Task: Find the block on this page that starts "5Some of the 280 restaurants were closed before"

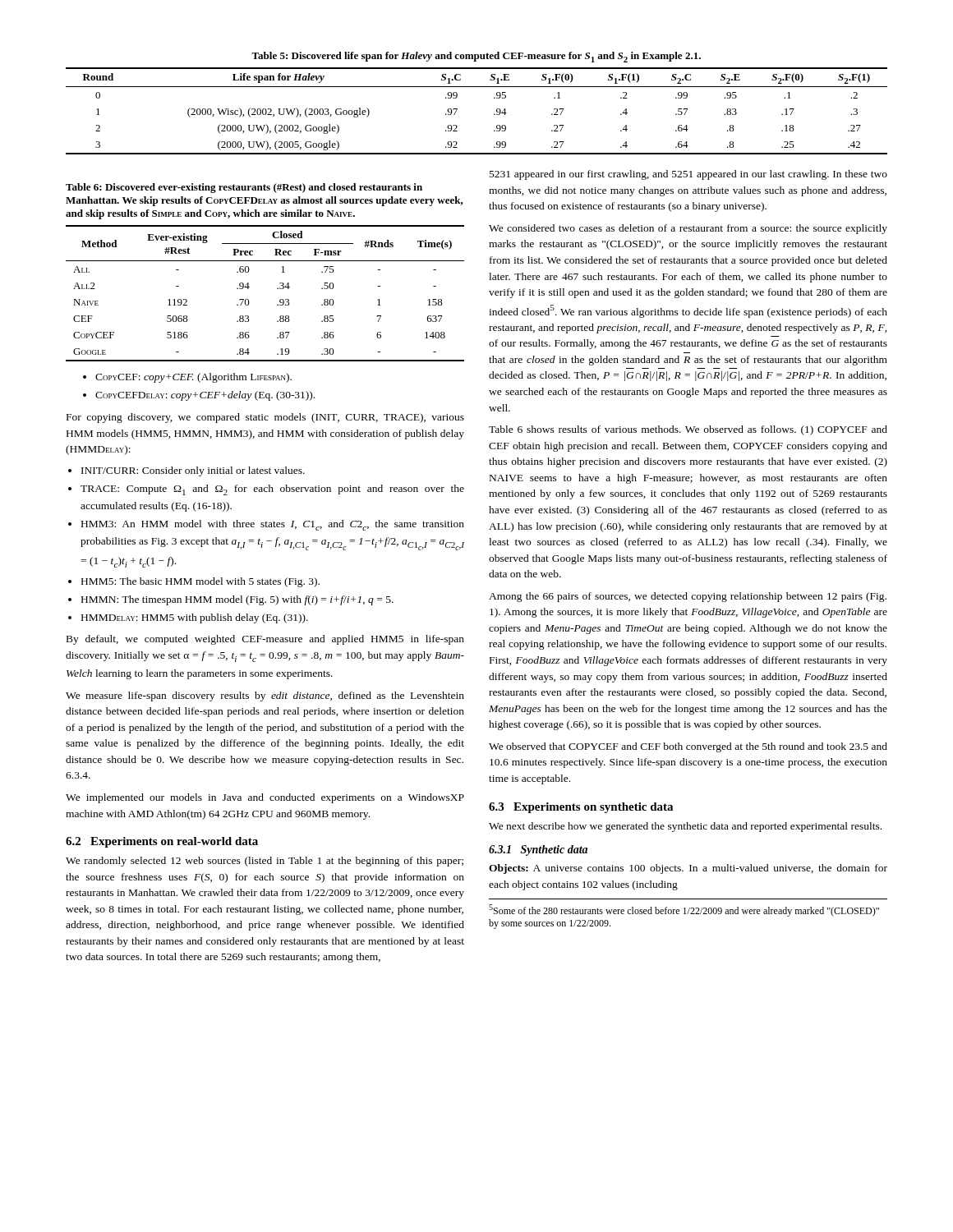Action: [684, 916]
